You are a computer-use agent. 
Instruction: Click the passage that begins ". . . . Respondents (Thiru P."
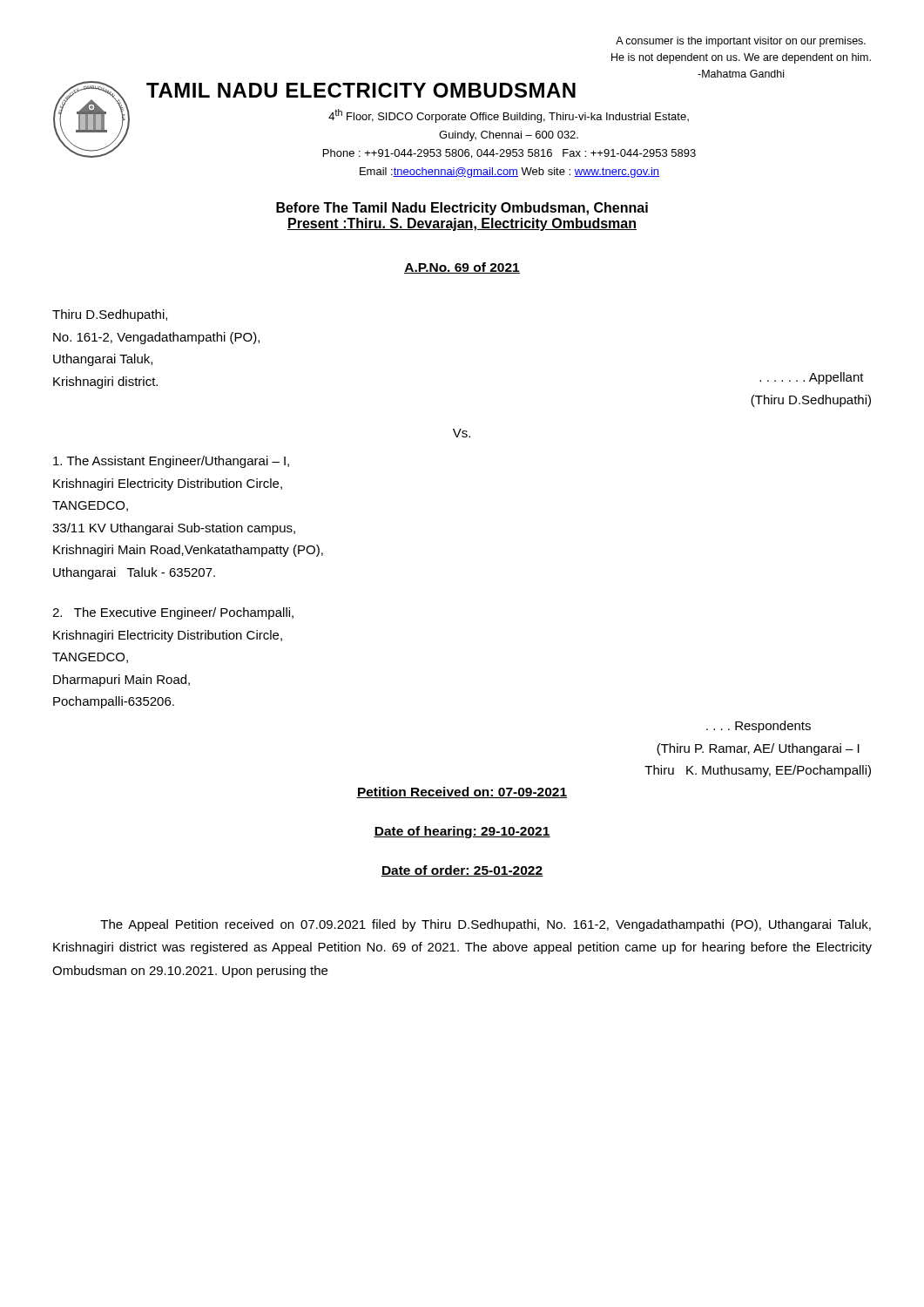[x=758, y=748]
